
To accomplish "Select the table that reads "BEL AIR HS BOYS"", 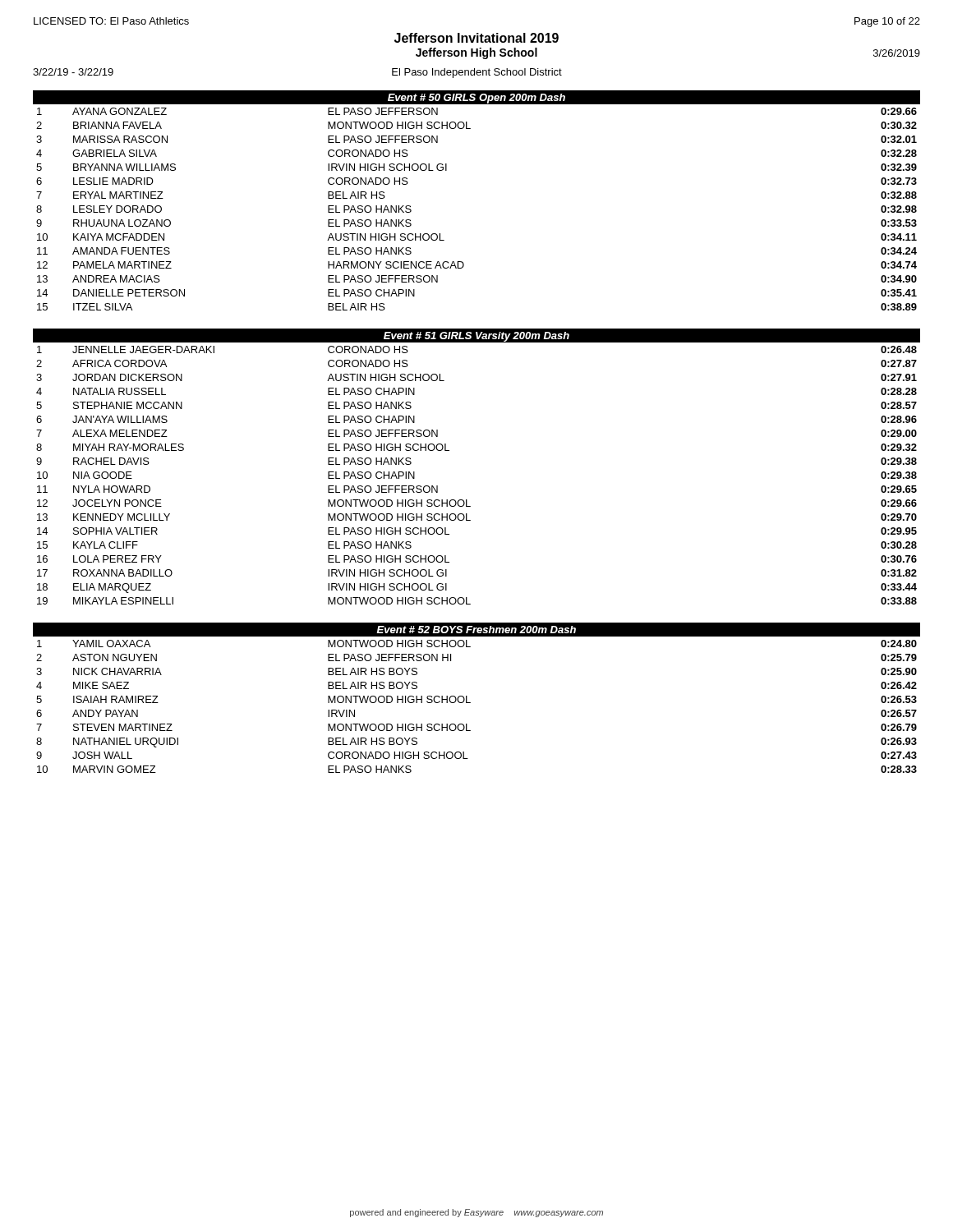I will 476,699.
